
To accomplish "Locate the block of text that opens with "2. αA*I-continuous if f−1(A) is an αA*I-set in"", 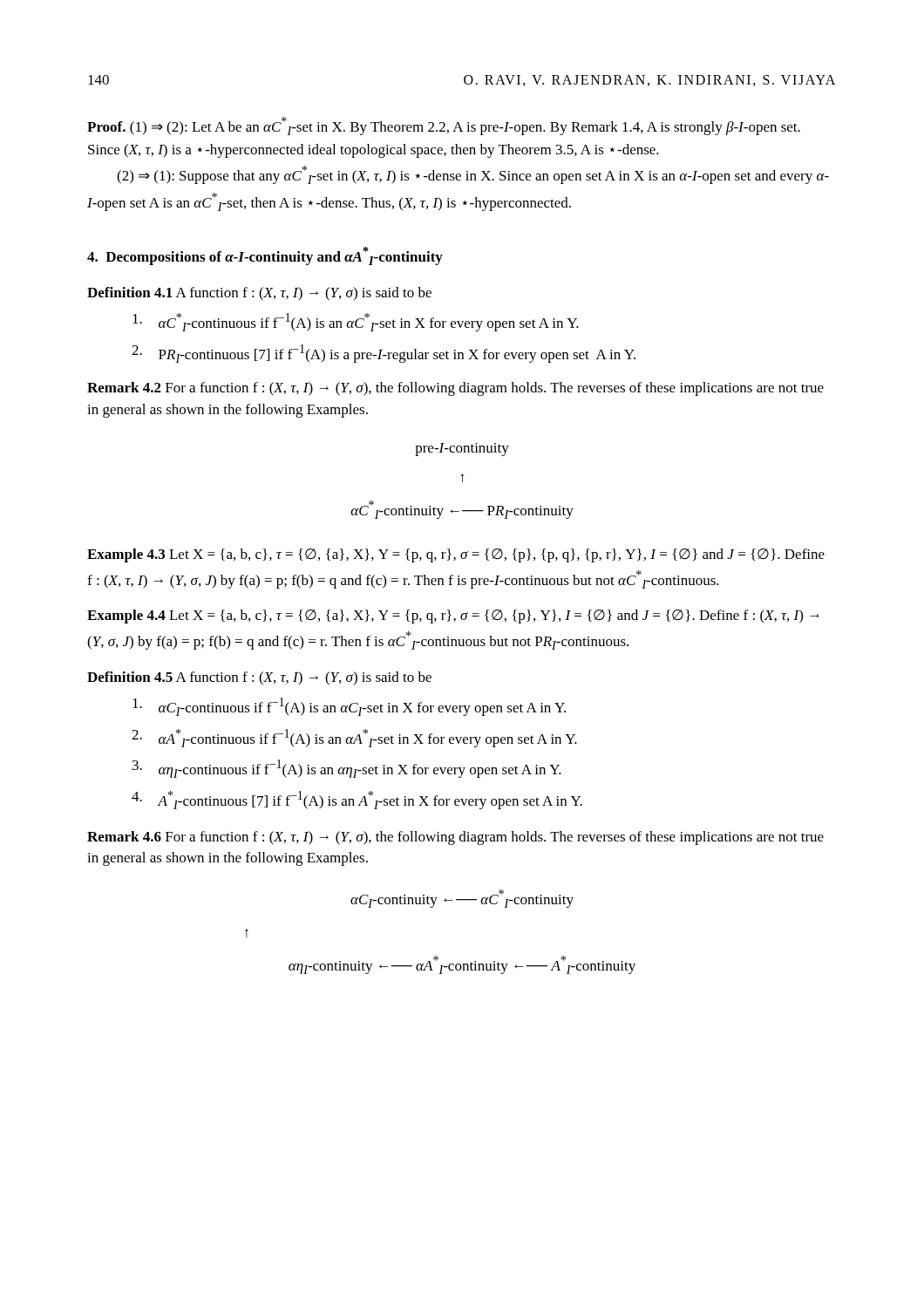I will (484, 738).
